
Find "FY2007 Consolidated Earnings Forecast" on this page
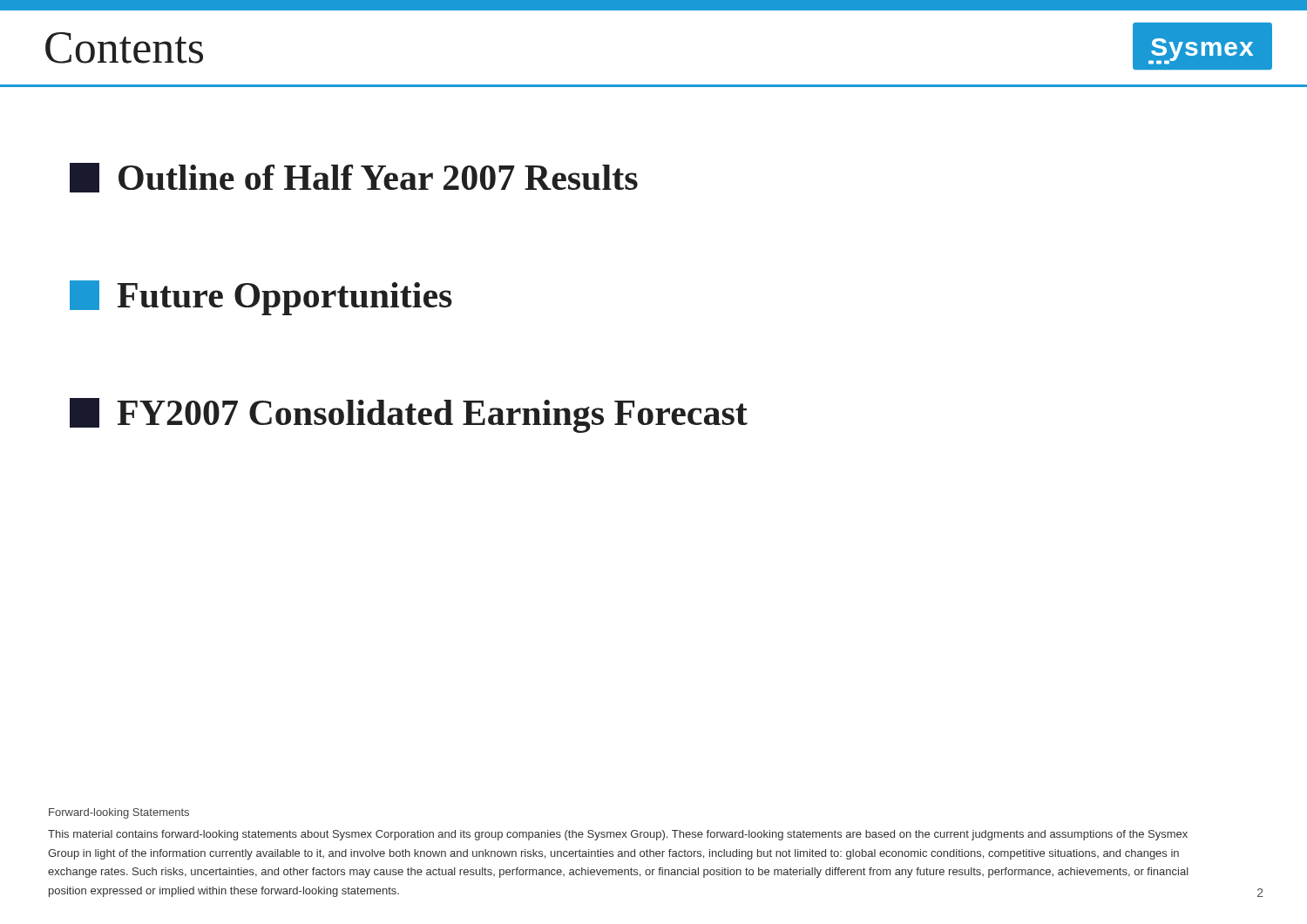click(x=409, y=413)
